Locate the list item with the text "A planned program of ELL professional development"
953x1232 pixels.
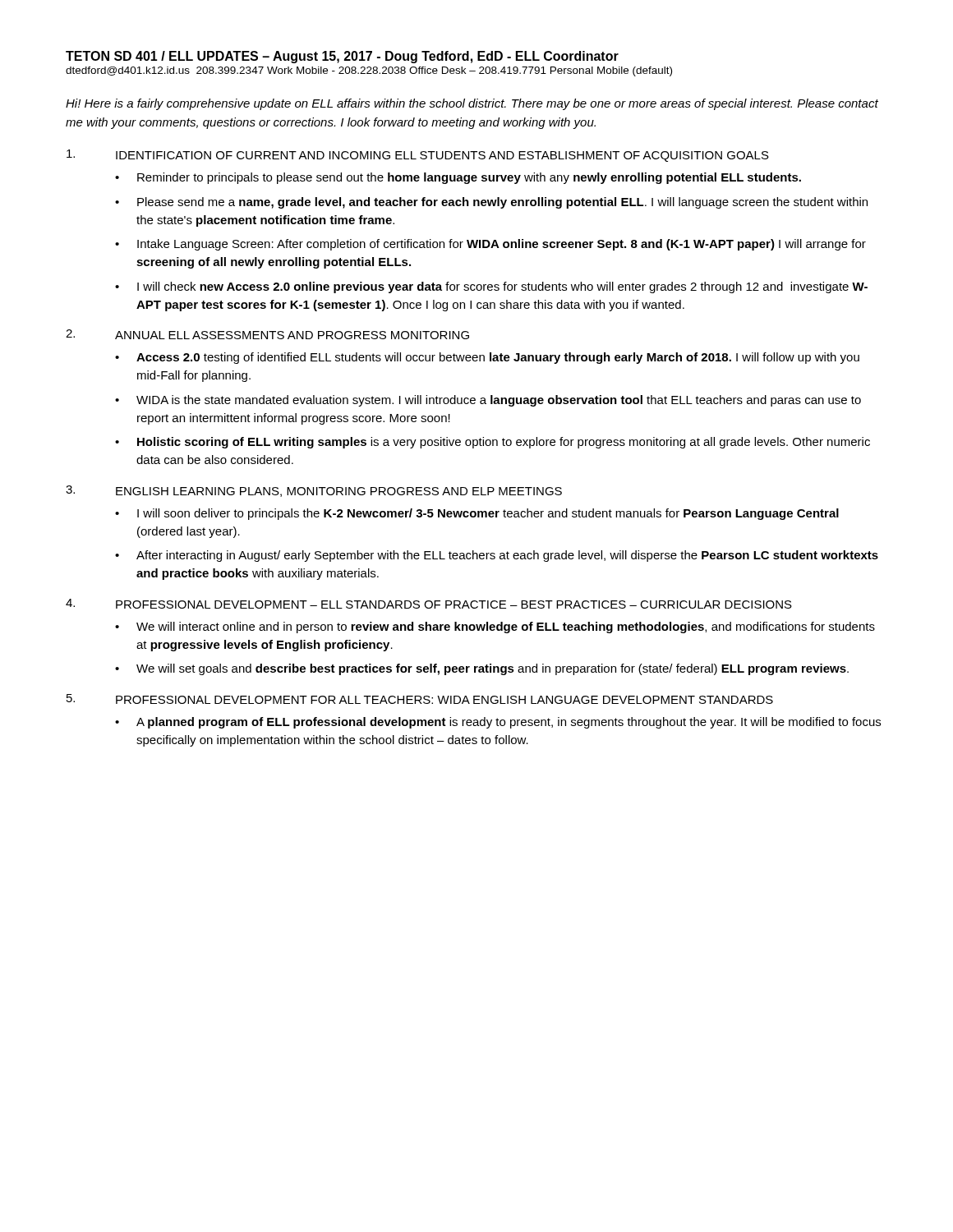pos(512,731)
